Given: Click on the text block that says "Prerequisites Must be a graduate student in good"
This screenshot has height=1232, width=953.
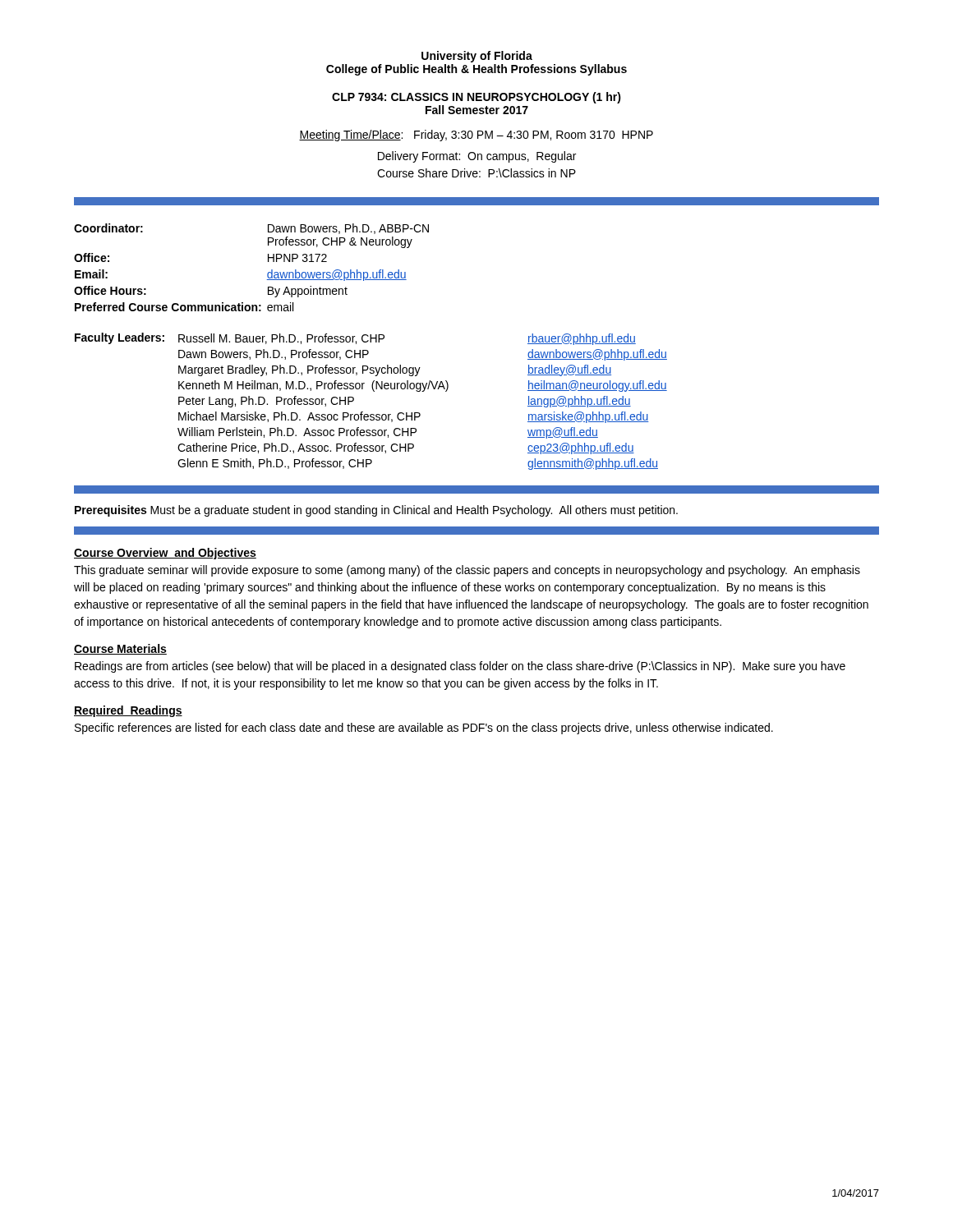Looking at the screenshot, I should pyautogui.click(x=376, y=510).
